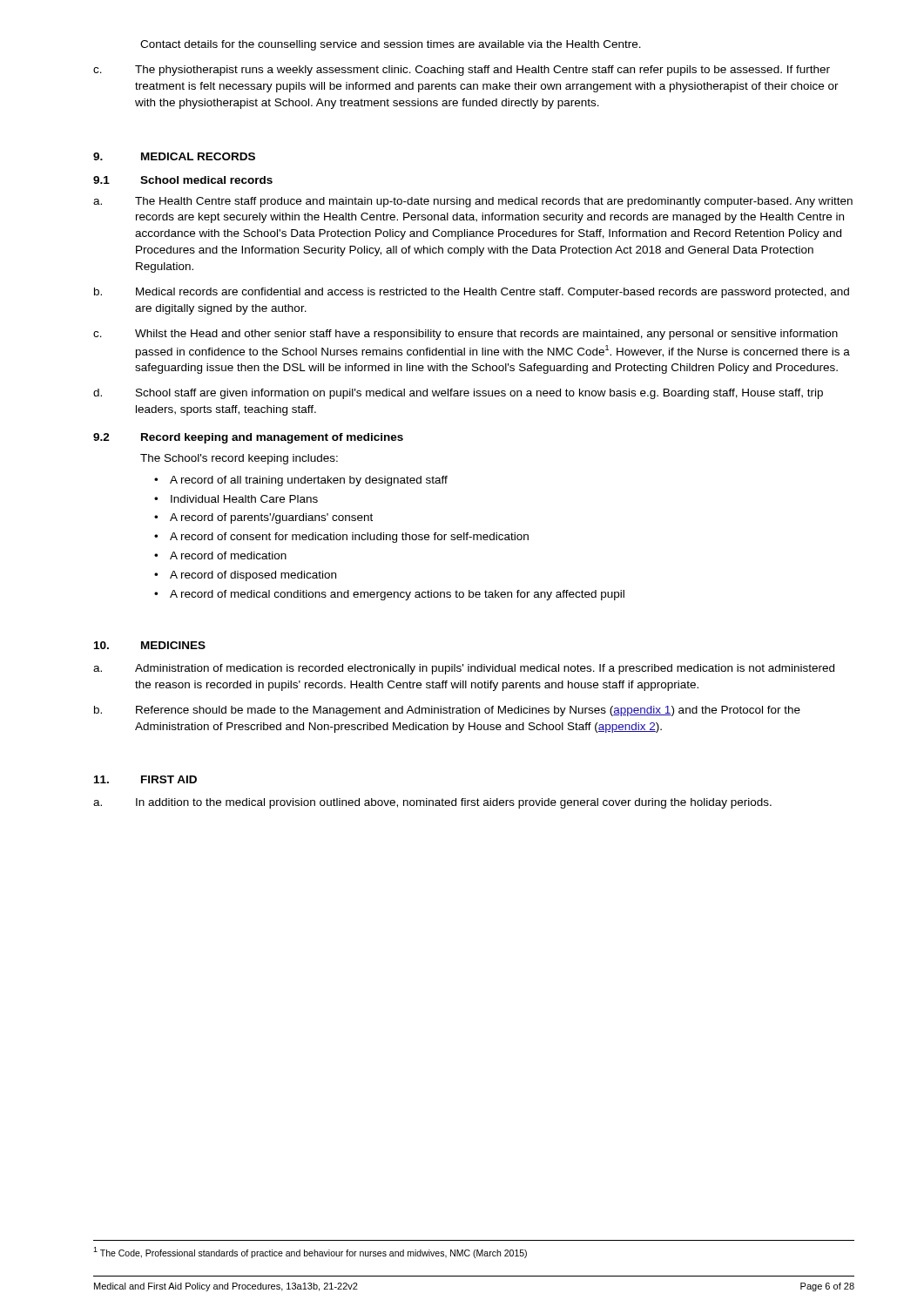Find the text starting "c. The physiotherapist runs"
Image resolution: width=924 pixels, height=1307 pixels.
click(474, 86)
